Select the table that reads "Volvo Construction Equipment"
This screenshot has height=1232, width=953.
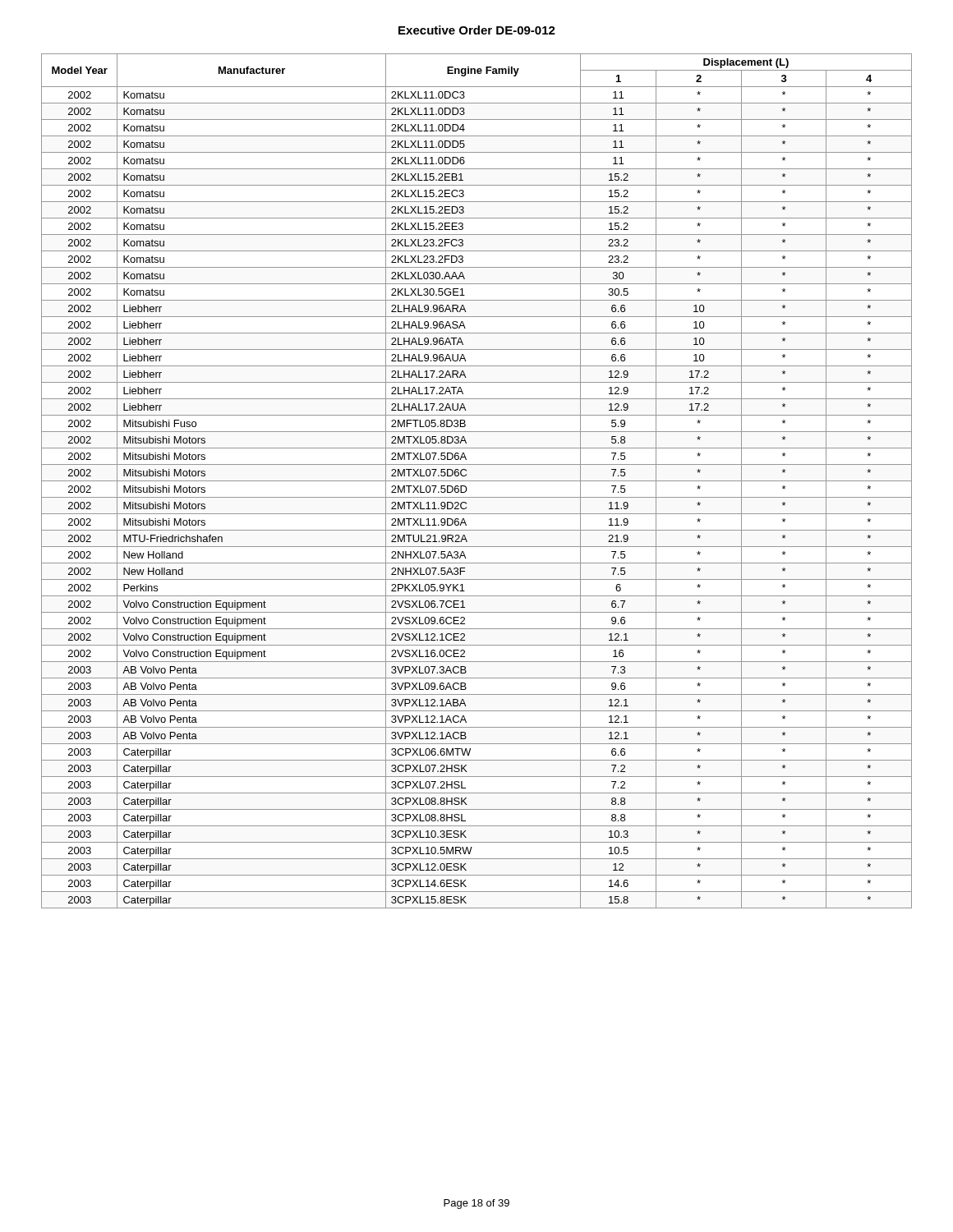tap(476, 477)
